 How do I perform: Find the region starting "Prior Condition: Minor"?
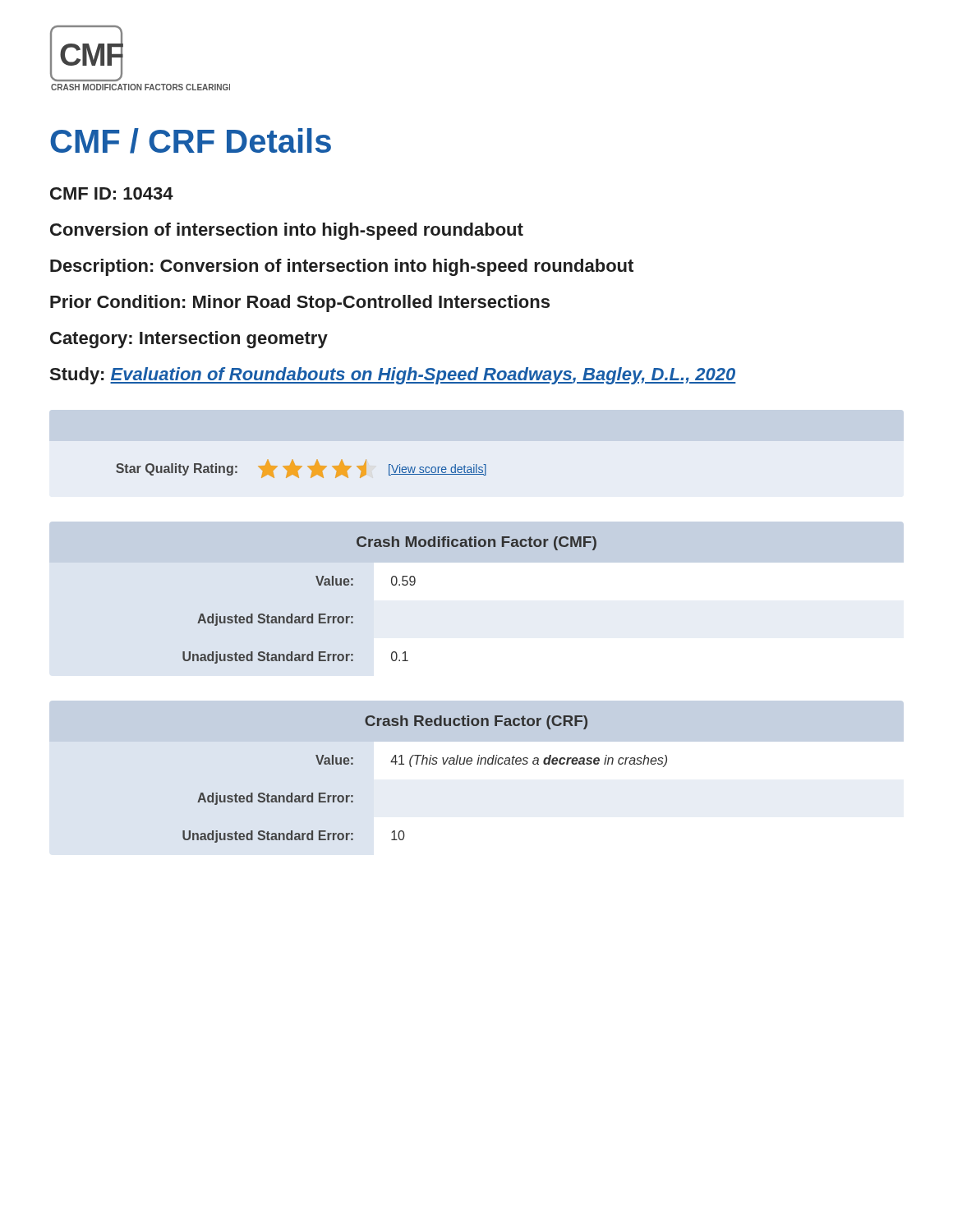[476, 302]
